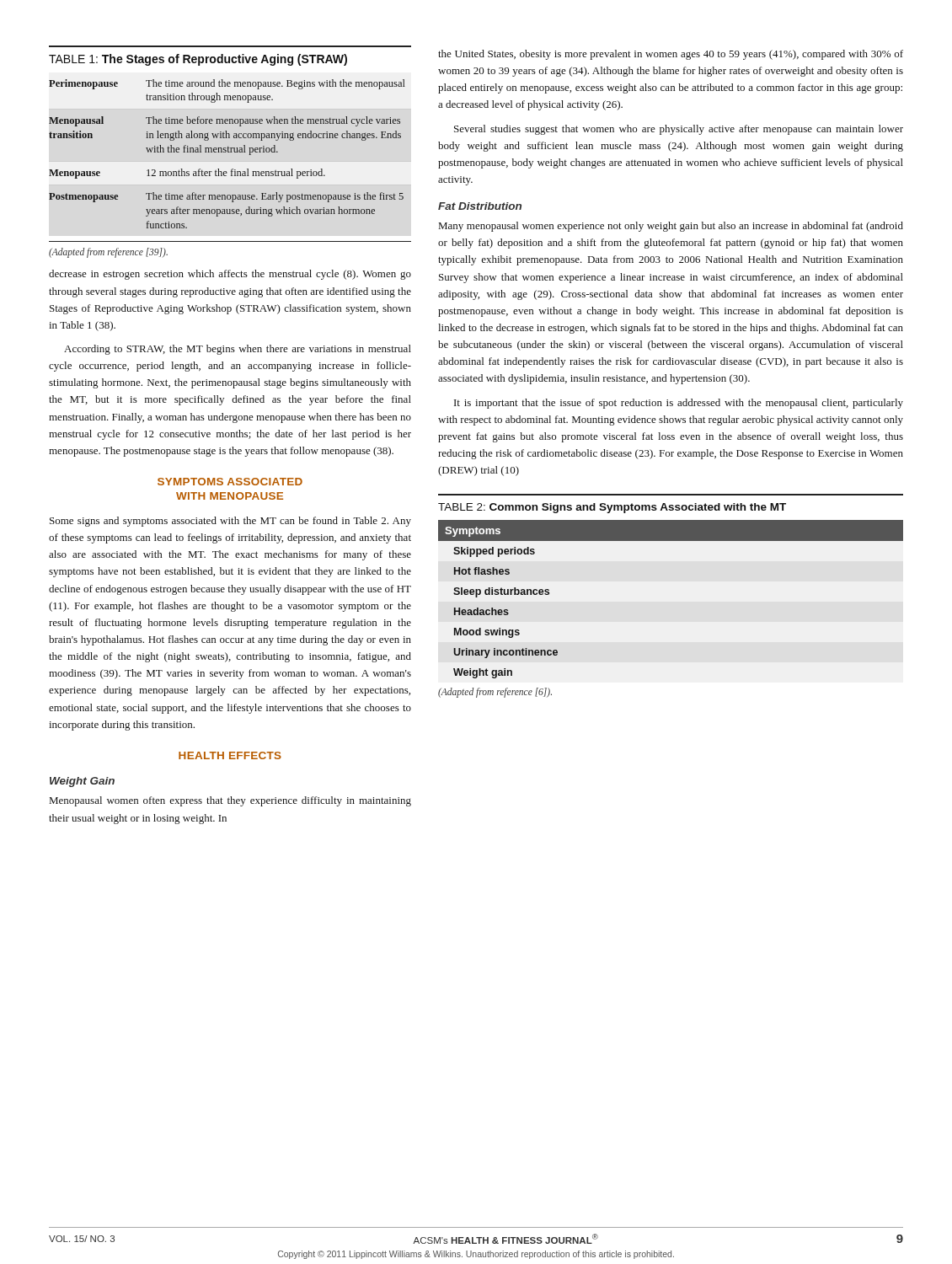Click on the element starting "HEALTH EFFECTS"

point(230,755)
